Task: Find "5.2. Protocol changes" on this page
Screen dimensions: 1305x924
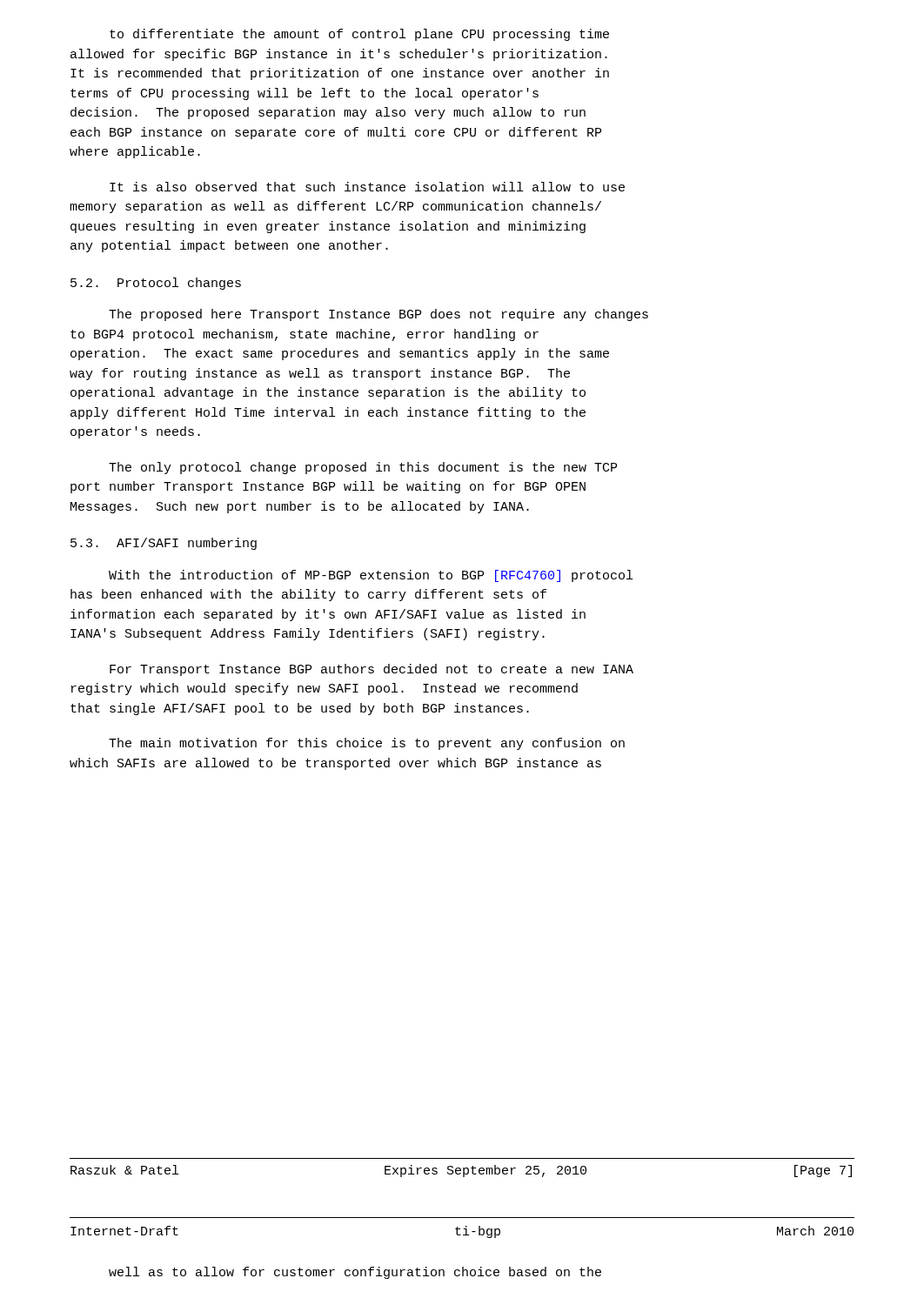Action: (156, 284)
